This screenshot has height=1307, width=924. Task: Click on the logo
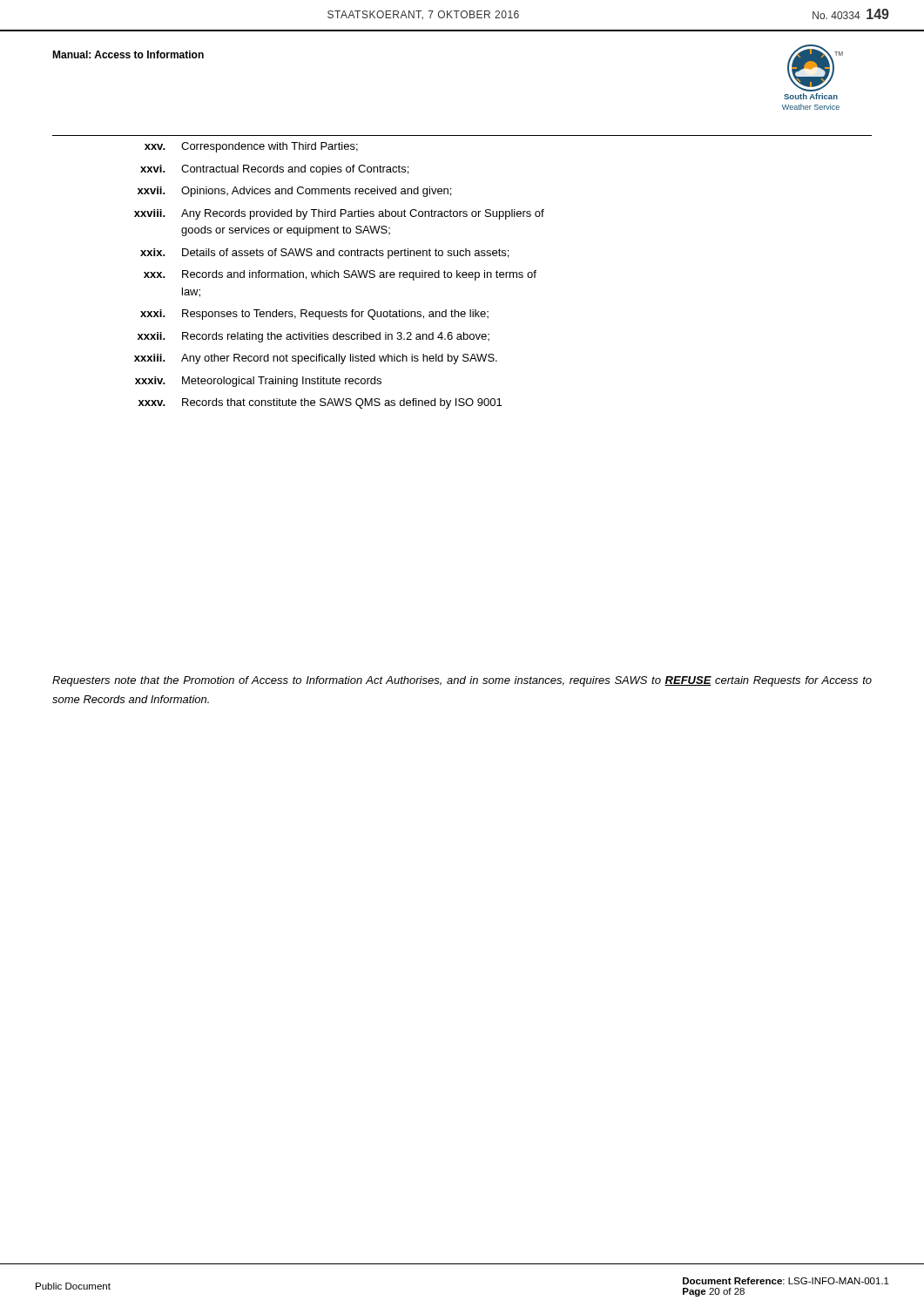pyautogui.click(x=811, y=78)
